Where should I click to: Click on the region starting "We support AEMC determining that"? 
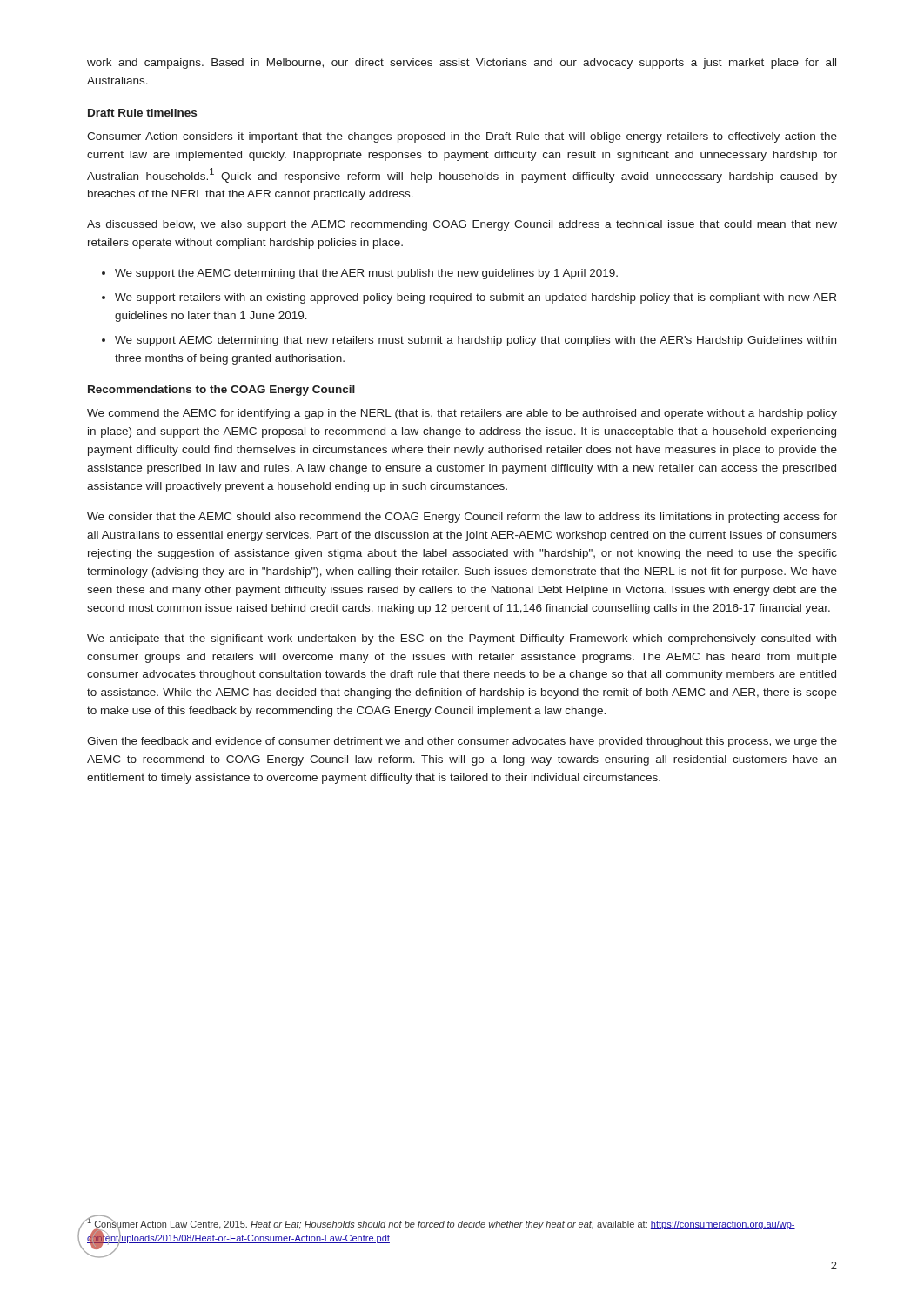coord(476,349)
